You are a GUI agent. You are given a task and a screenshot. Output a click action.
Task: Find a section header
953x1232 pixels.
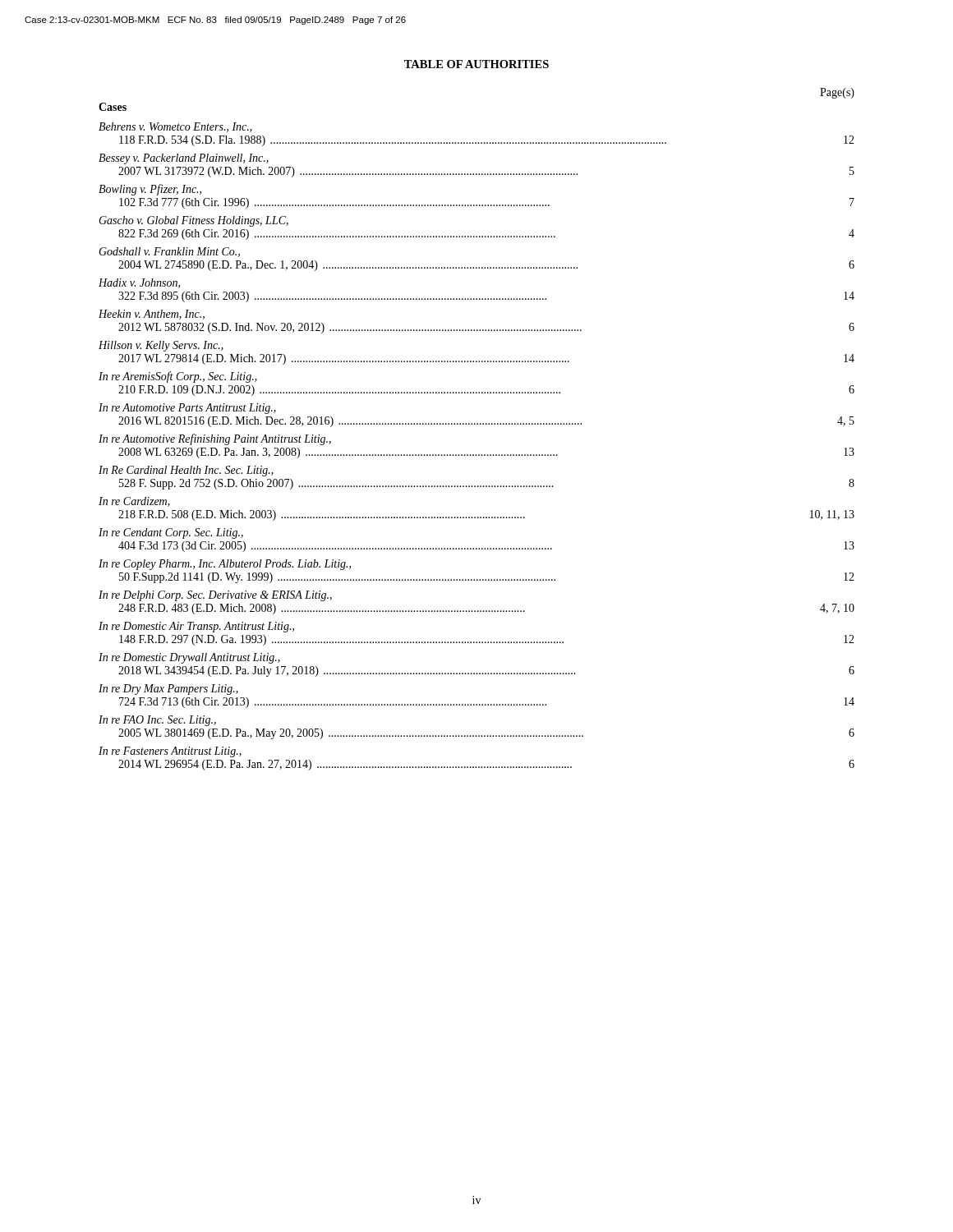[113, 107]
